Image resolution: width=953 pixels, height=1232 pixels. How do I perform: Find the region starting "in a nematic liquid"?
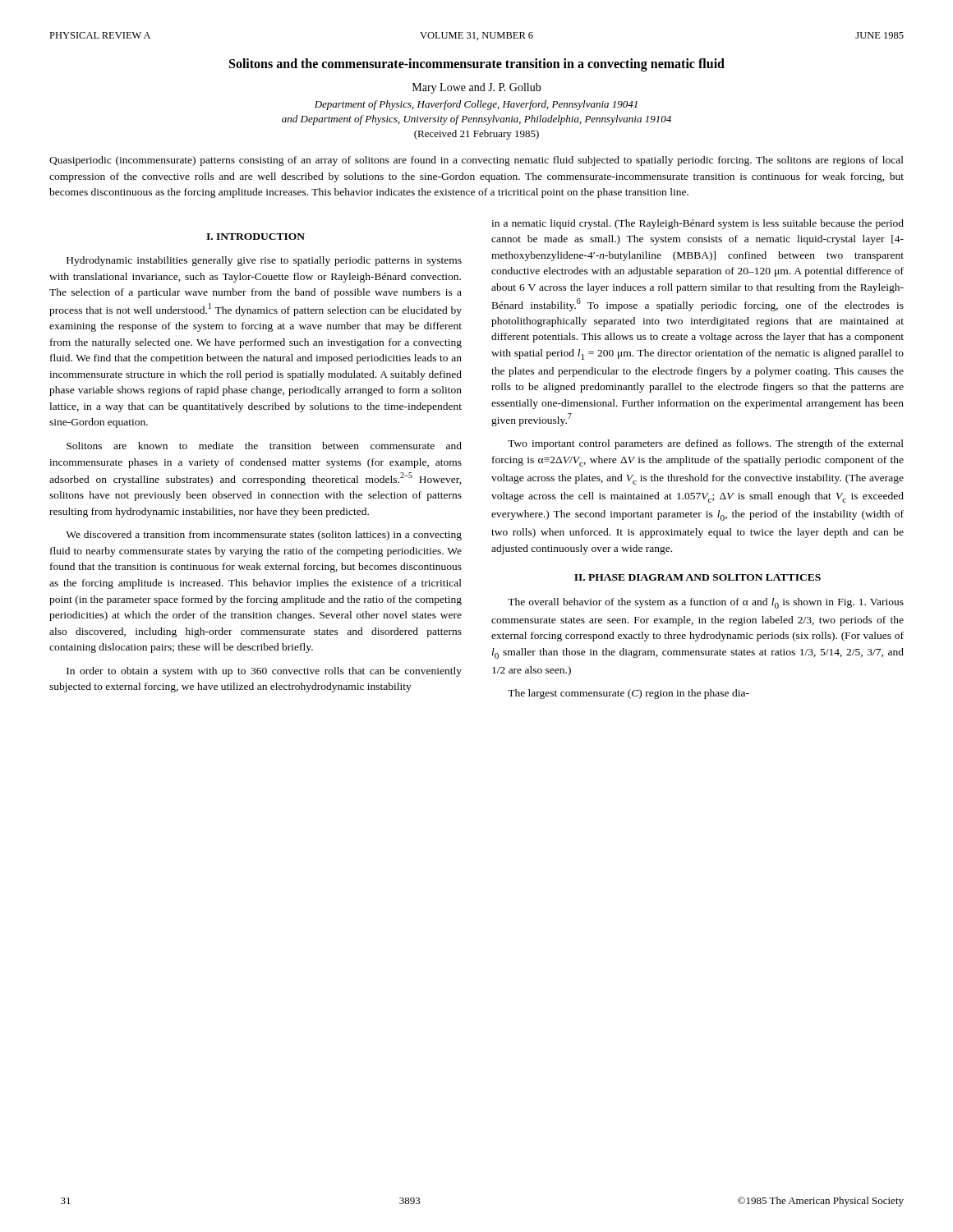coord(698,321)
